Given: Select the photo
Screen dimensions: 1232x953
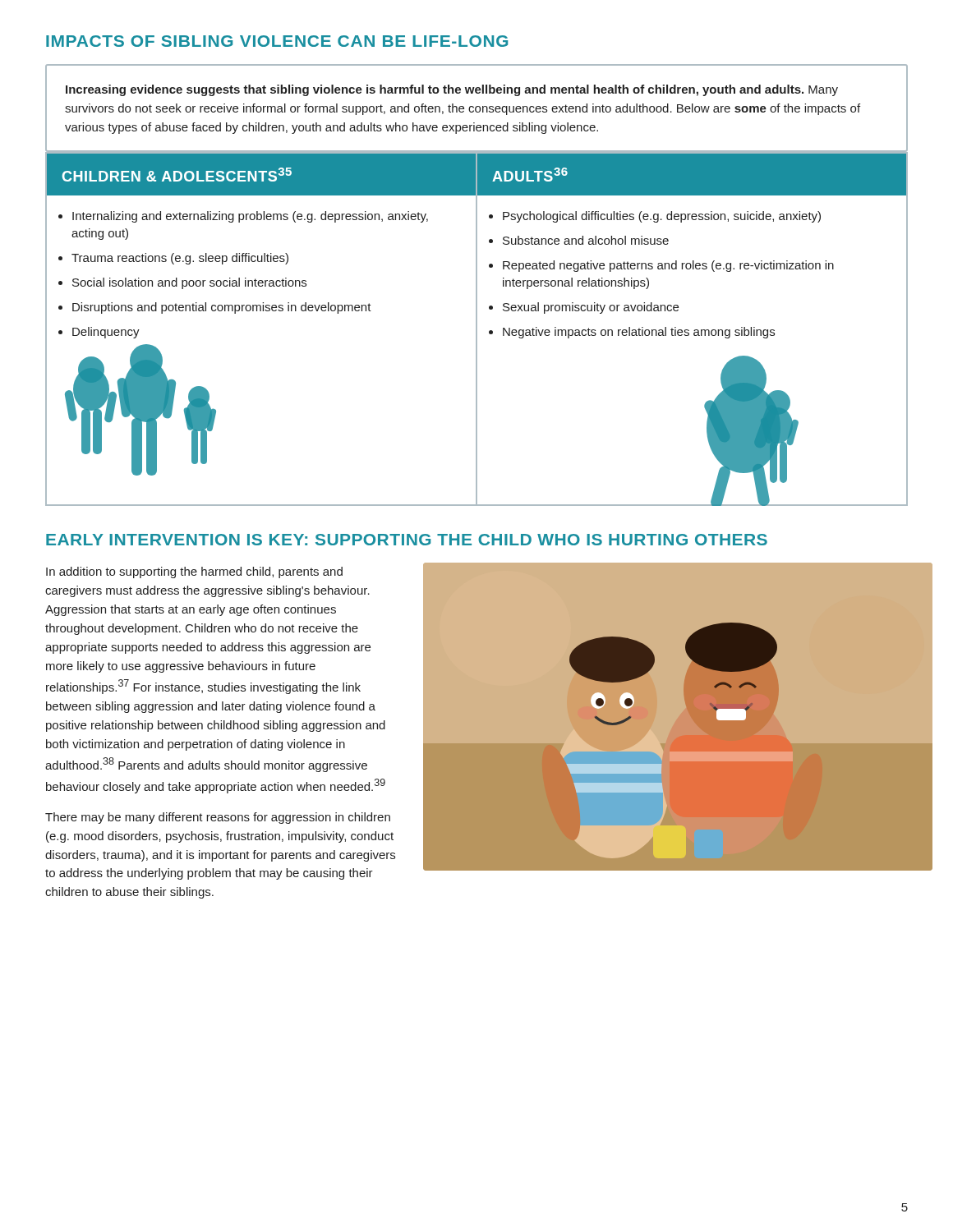Looking at the screenshot, I should 665,717.
